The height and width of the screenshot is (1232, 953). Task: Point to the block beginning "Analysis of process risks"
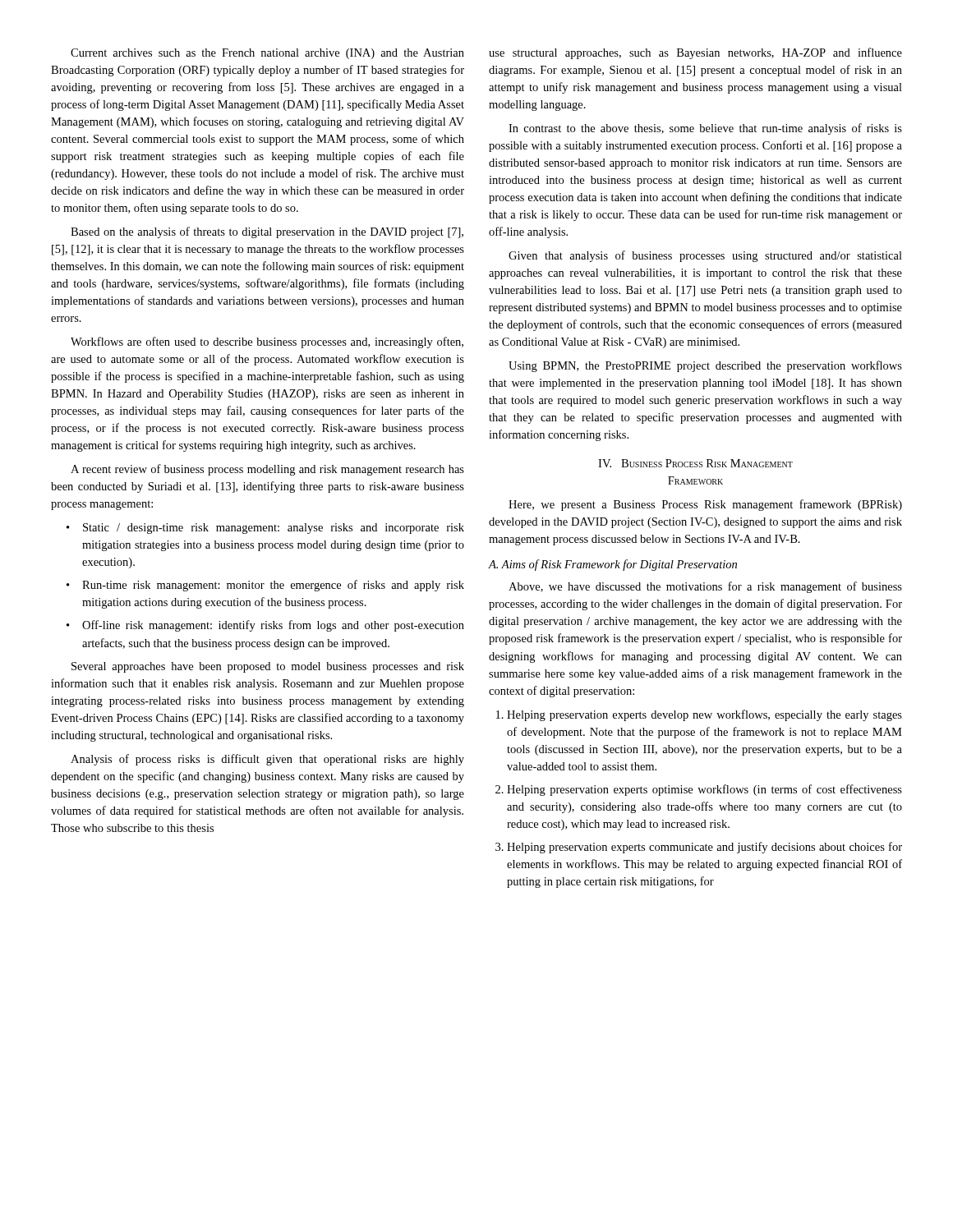(x=258, y=794)
